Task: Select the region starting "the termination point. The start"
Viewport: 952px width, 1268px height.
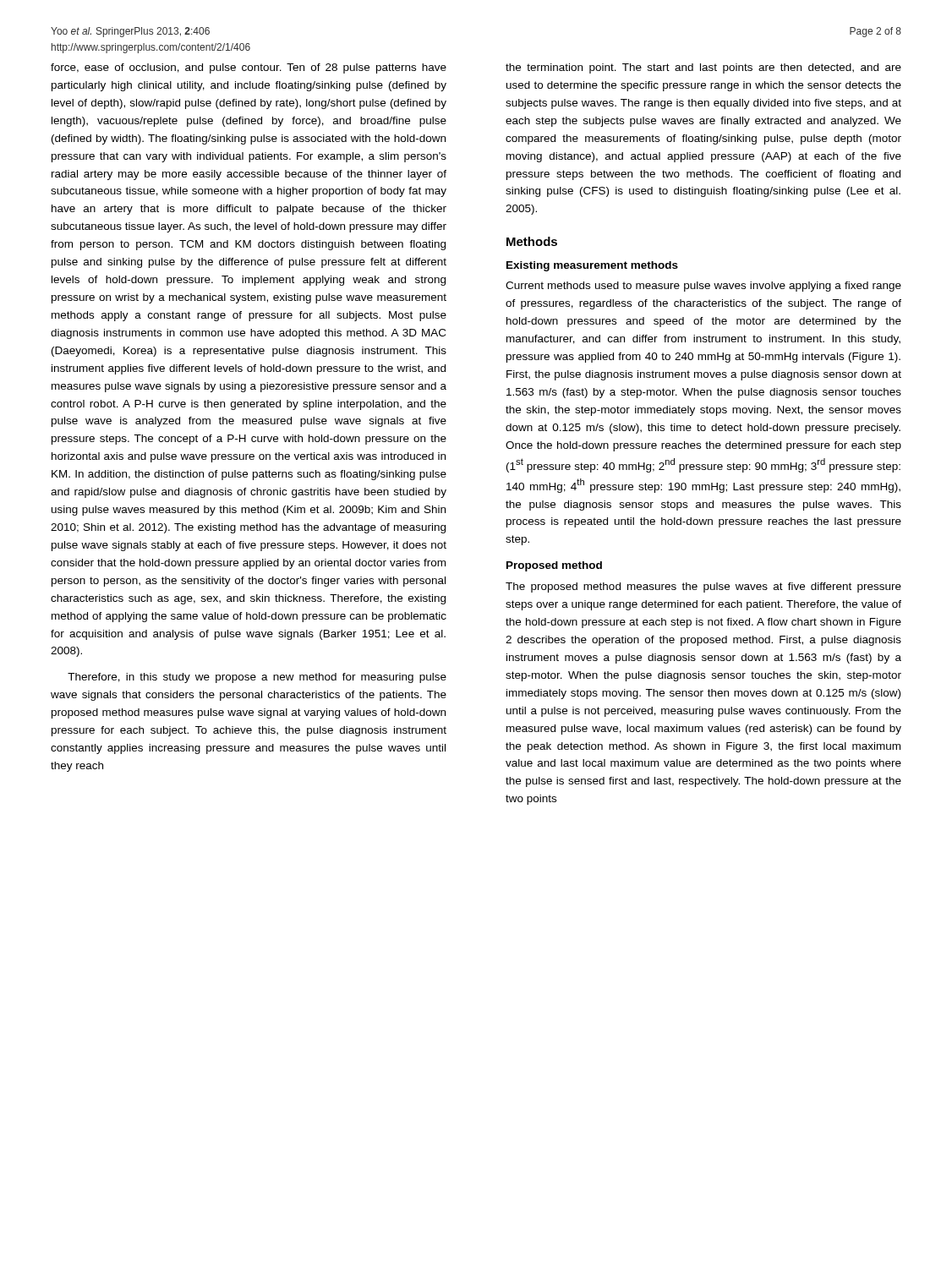Action: 703,139
